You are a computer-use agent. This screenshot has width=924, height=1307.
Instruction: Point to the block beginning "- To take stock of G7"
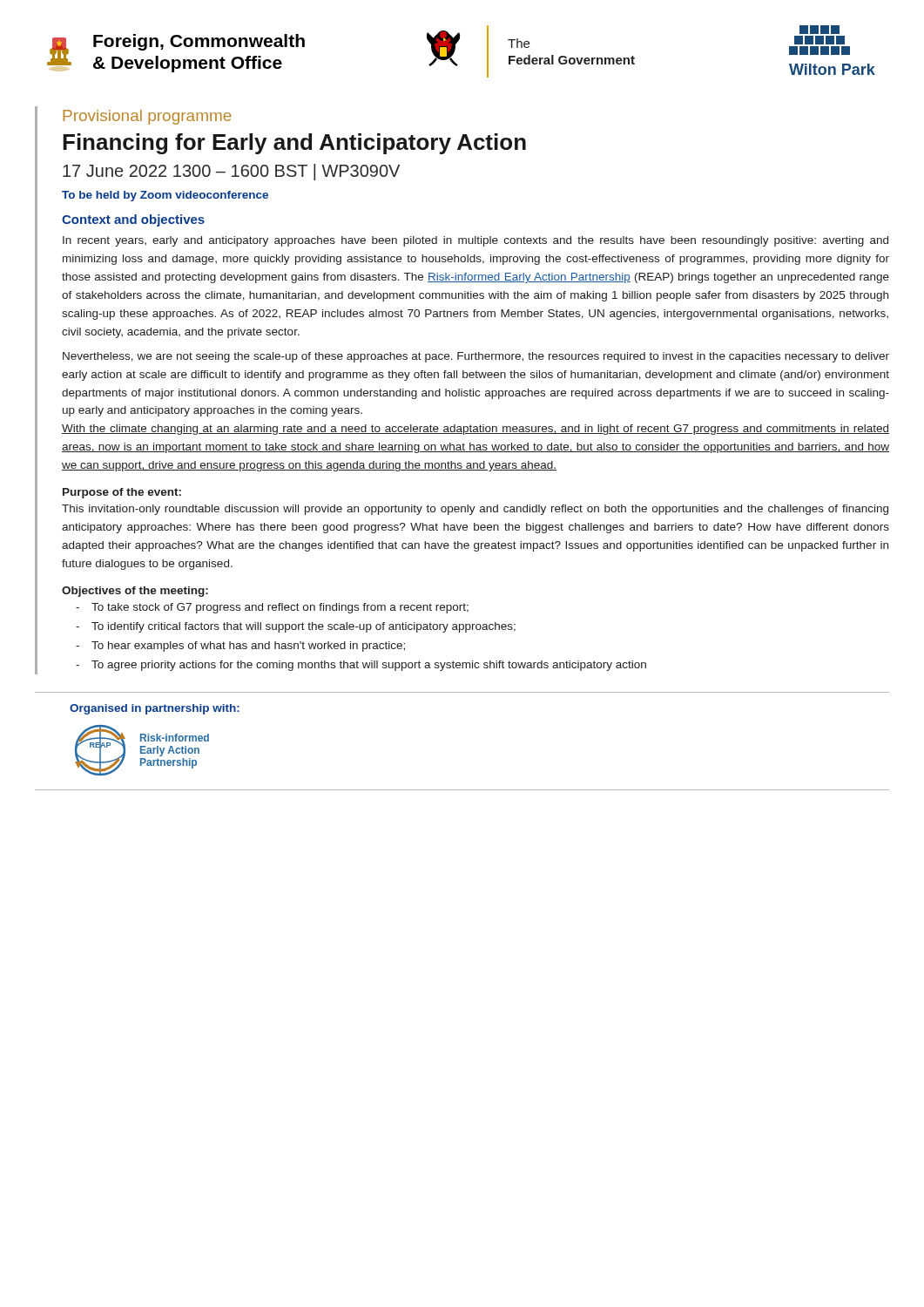click(x=272, y=608)
